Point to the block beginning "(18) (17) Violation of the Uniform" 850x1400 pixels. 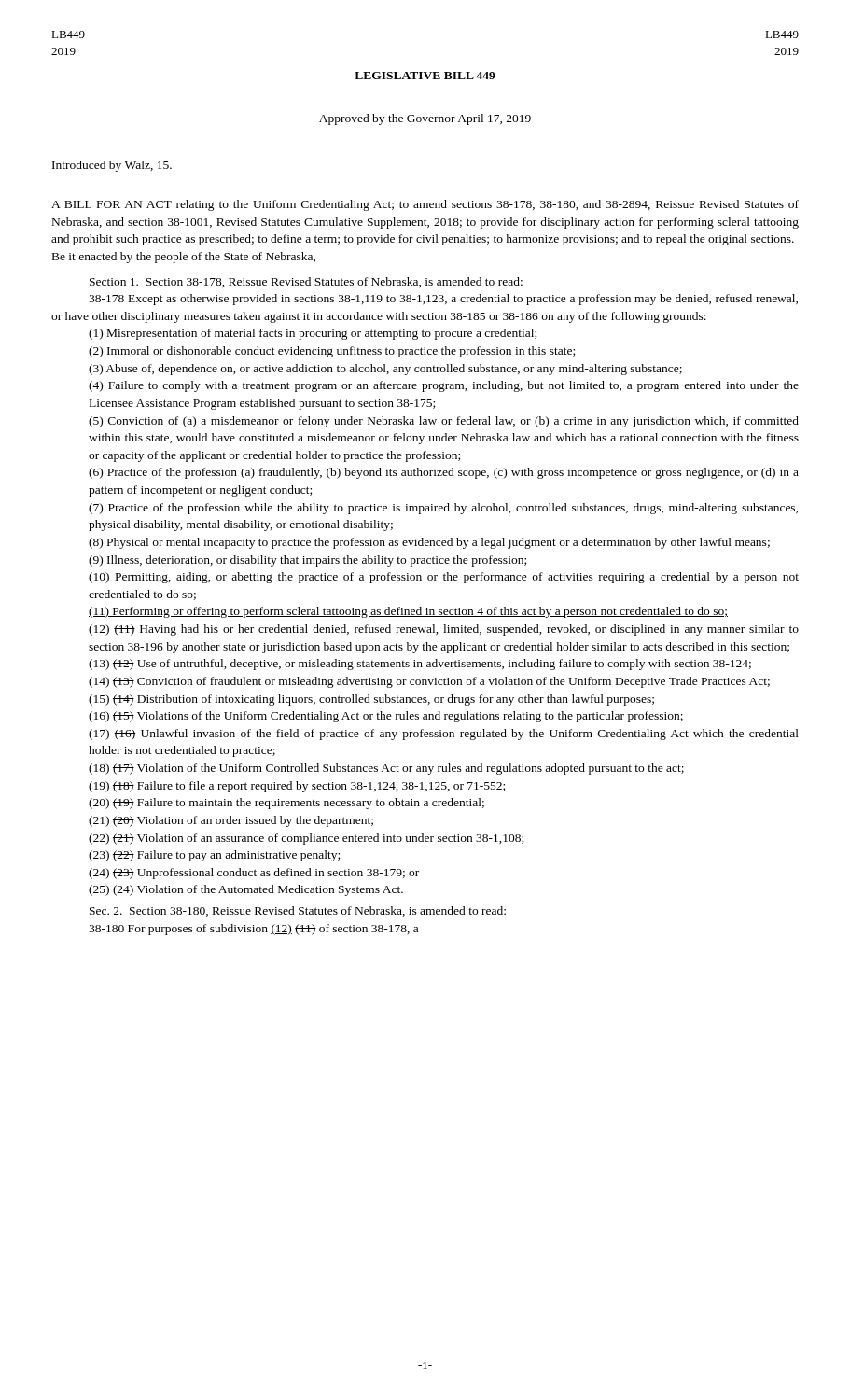coord(444,768)
